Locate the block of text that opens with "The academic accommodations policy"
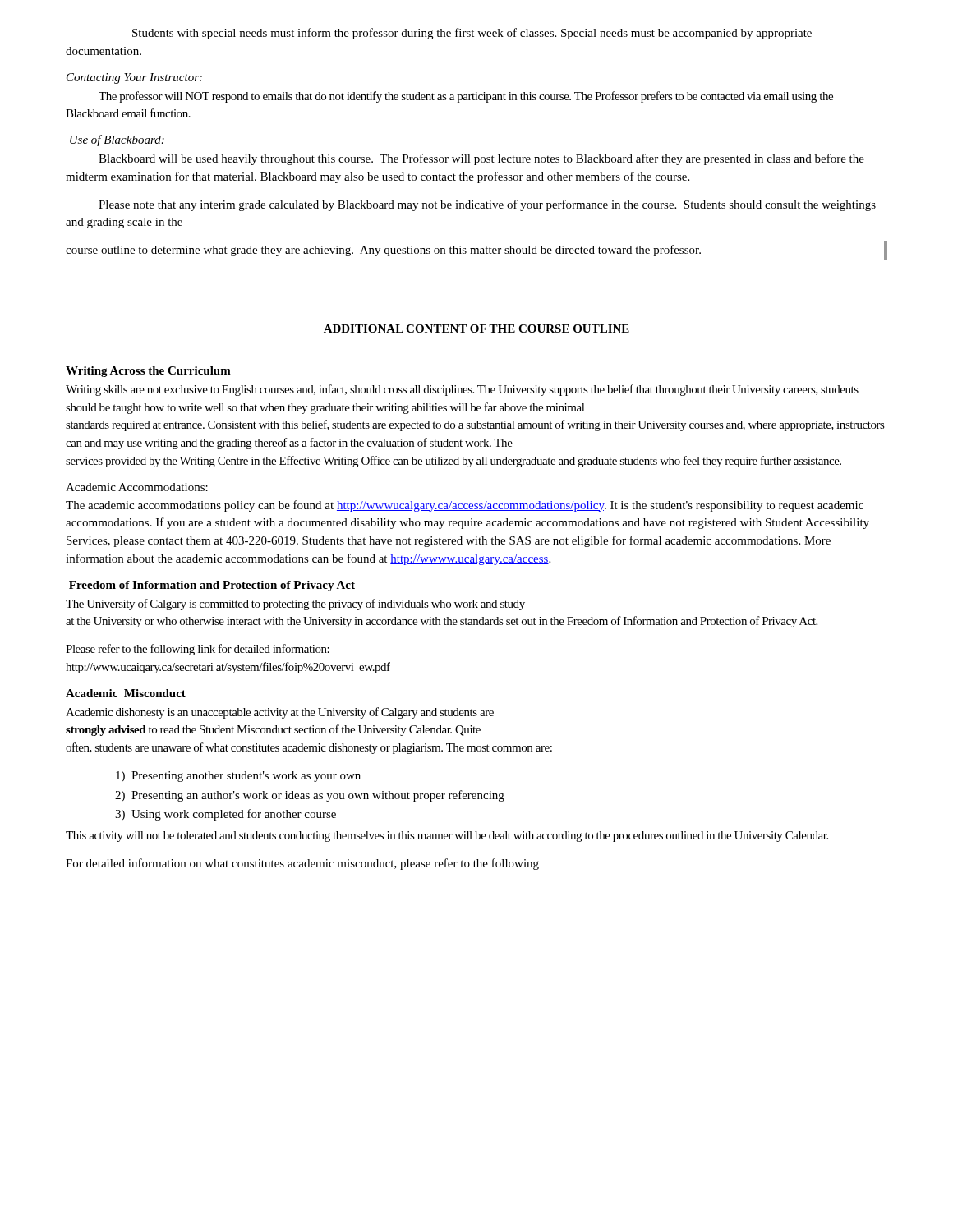This screenshot has height=1232, width=953. click(467, 531)
